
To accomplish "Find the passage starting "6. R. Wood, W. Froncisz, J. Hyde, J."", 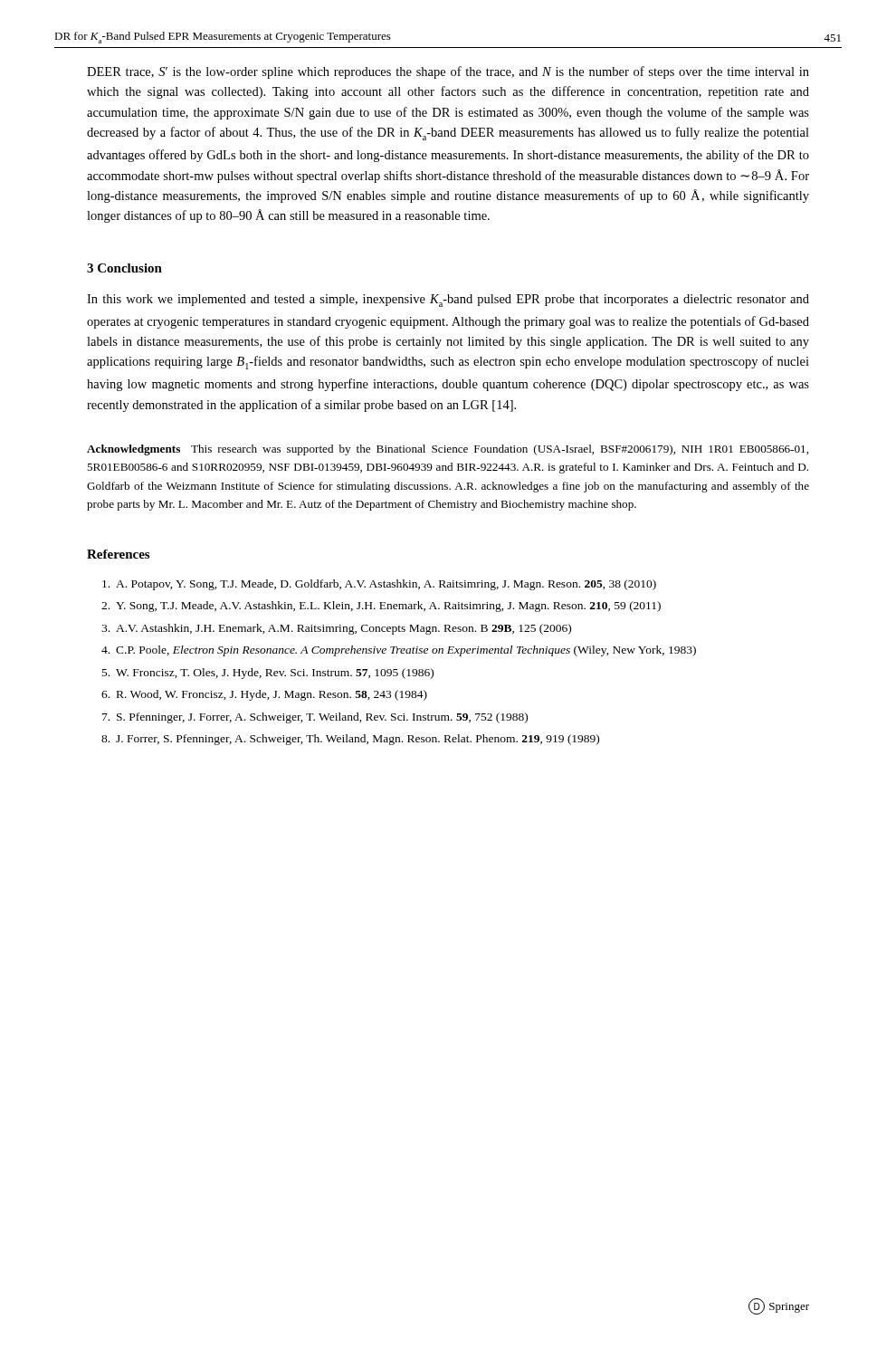I will tap(264, 695).
